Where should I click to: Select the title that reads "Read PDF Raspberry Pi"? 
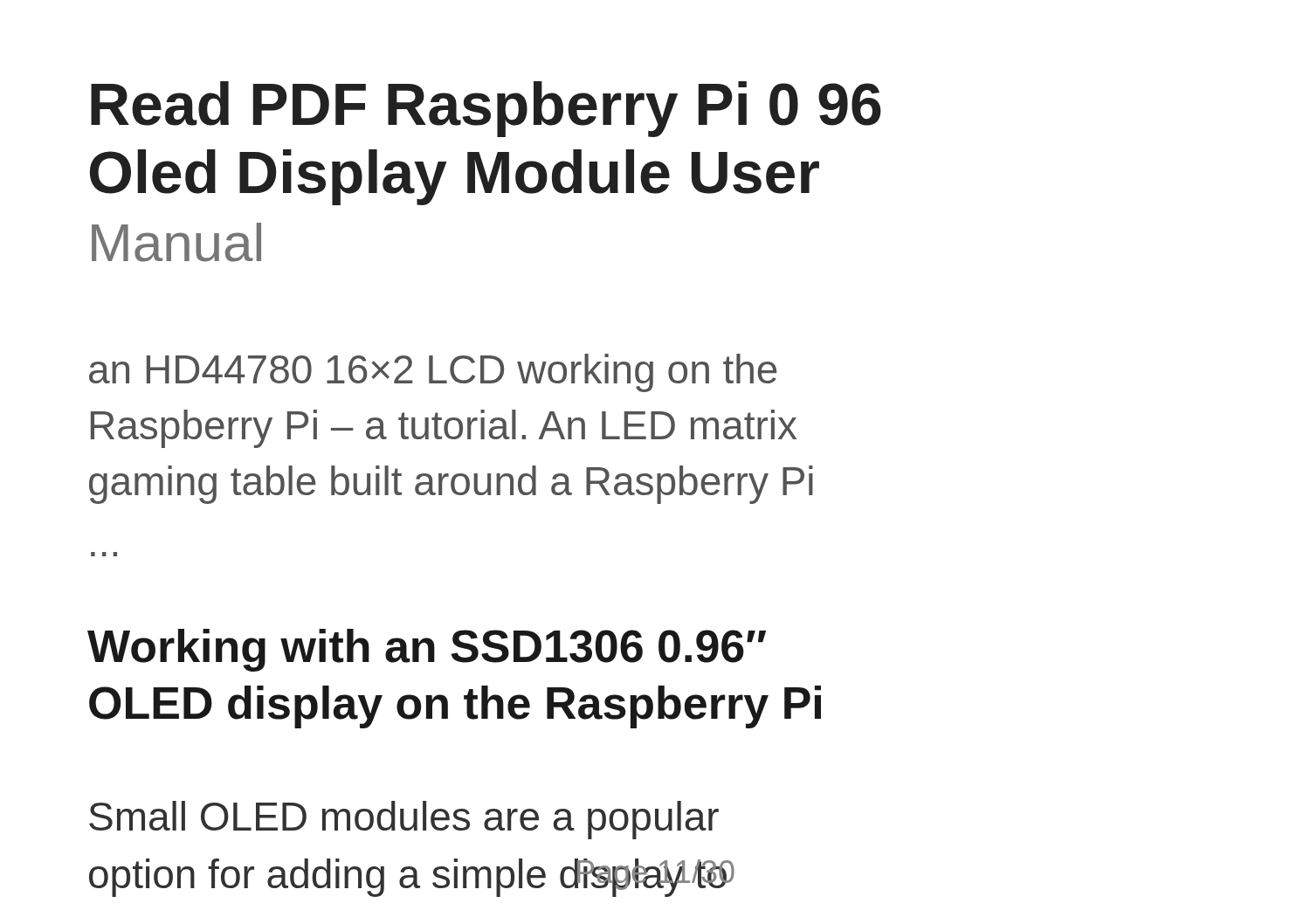coord(485,172)
